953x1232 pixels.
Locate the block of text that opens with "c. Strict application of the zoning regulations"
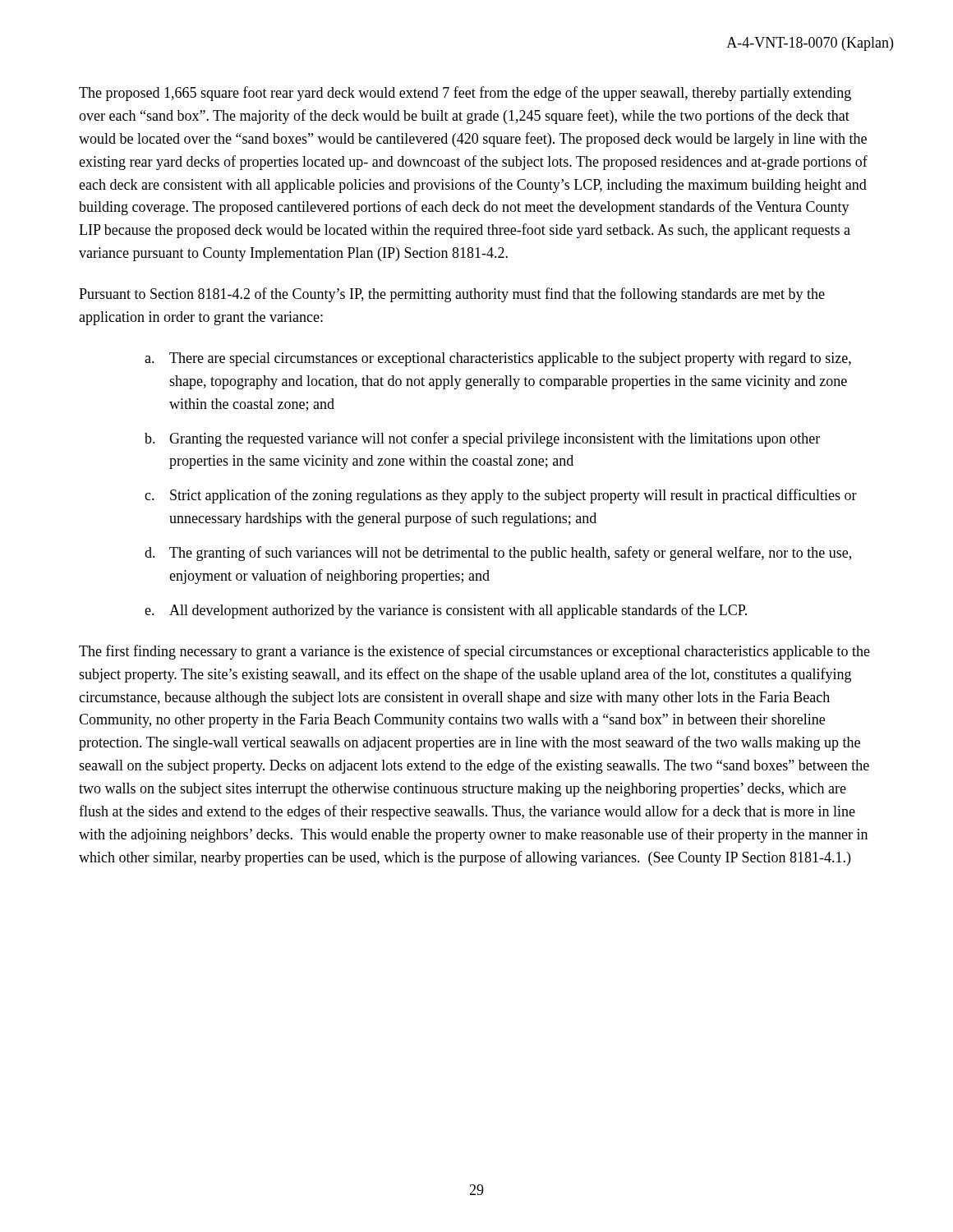coord(509,508)
